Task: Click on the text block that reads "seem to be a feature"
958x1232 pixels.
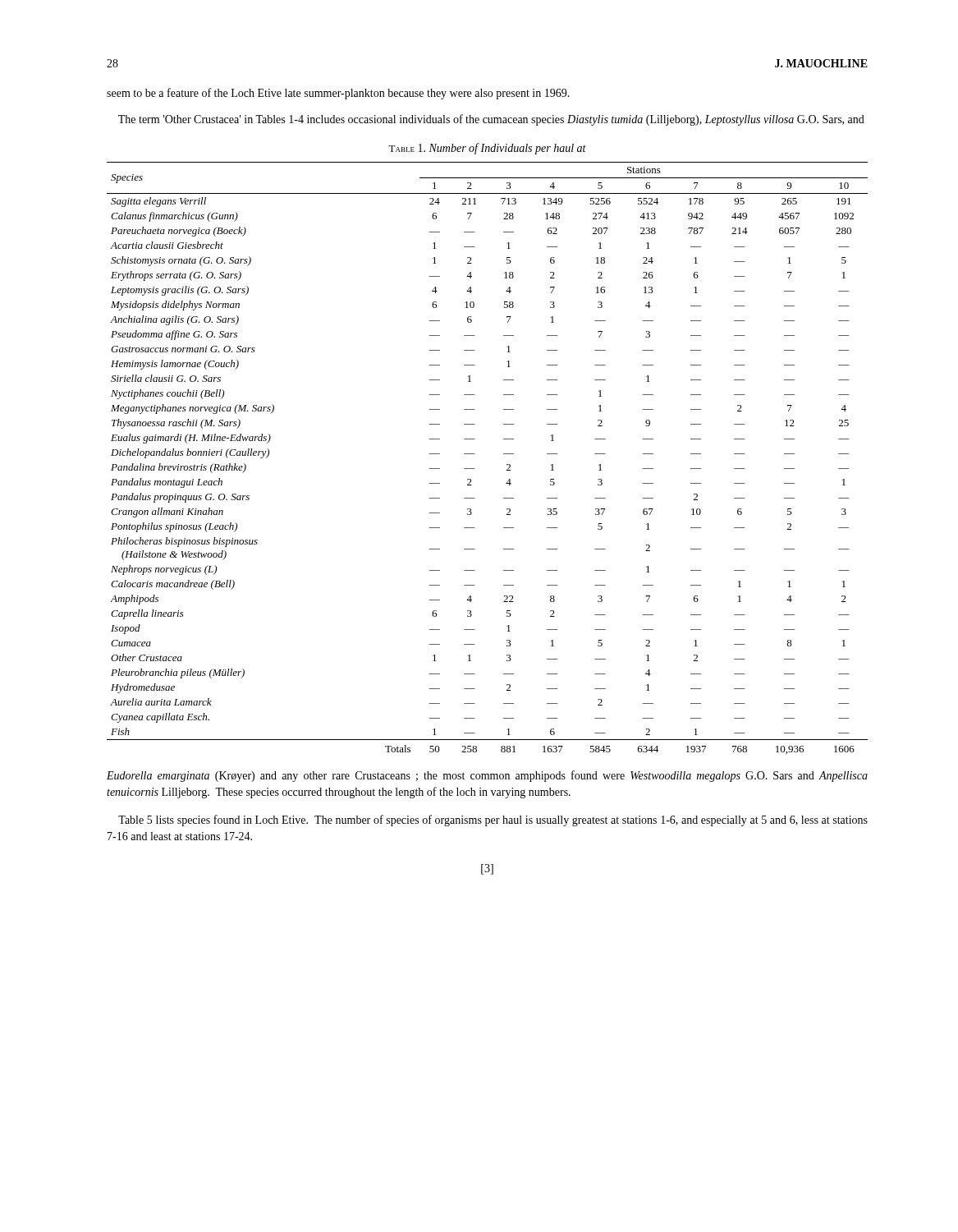Action: 338,93
